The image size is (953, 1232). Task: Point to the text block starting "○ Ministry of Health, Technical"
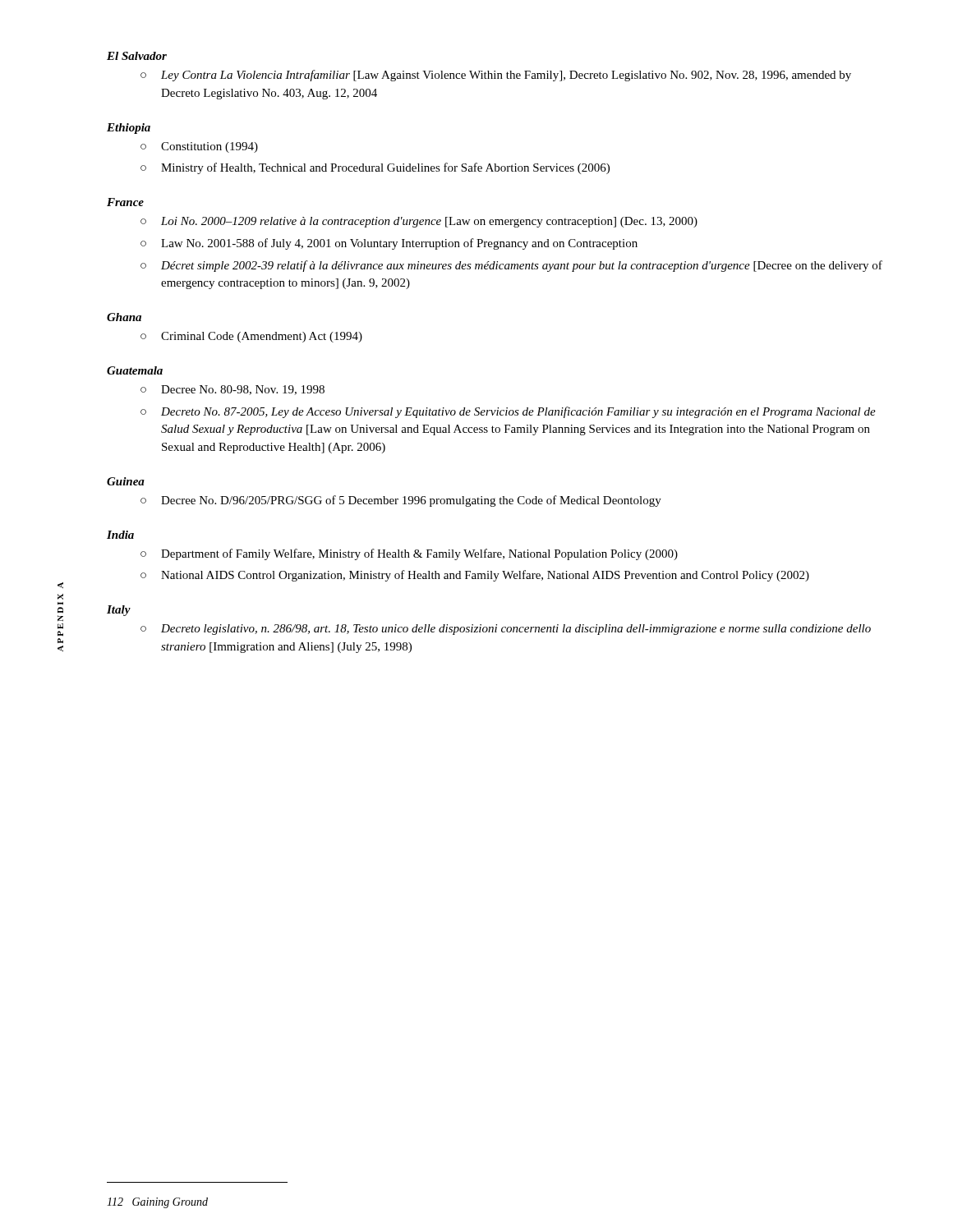coord(513,168)
